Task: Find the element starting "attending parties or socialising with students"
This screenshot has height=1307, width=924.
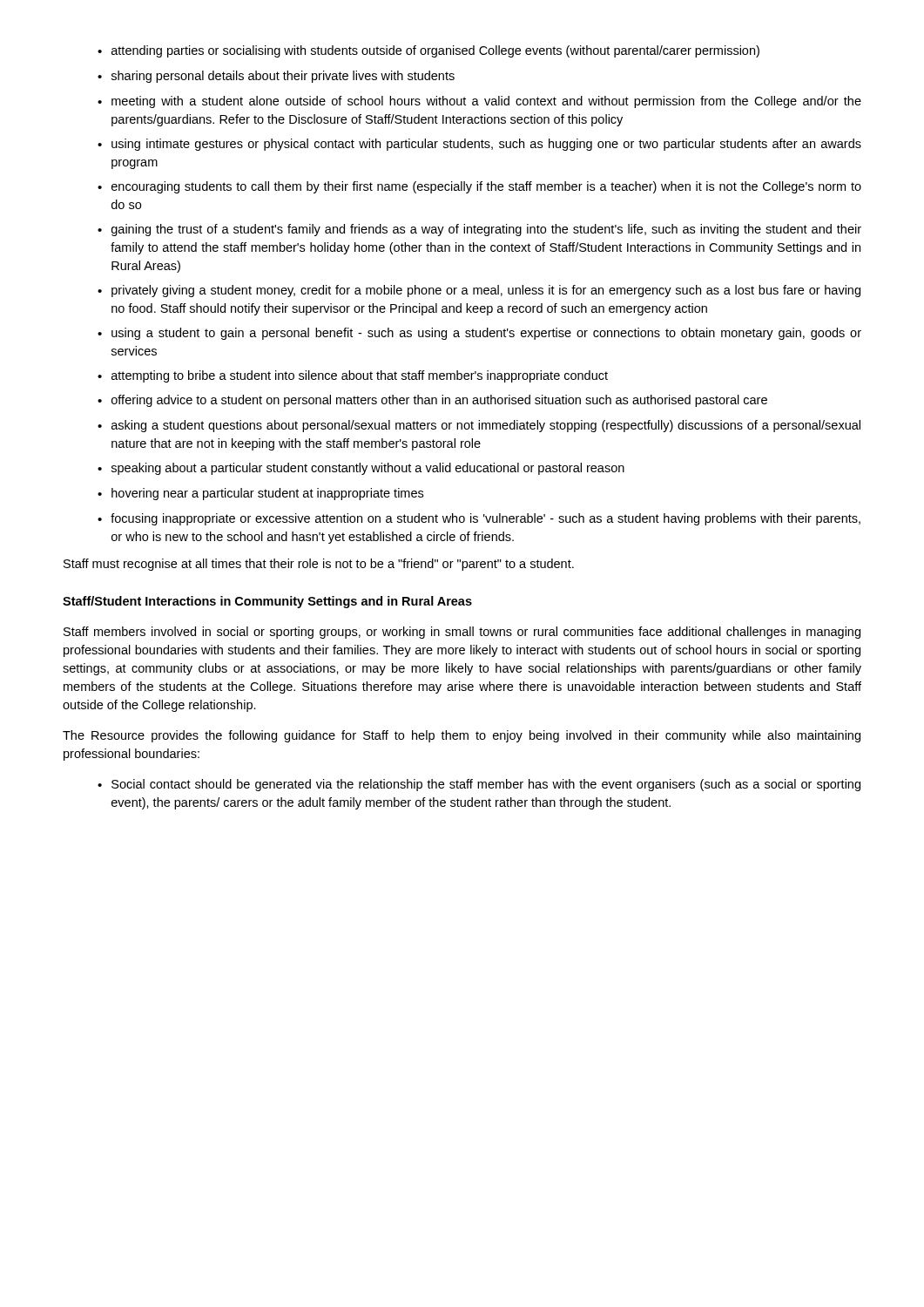Action: [486, 51]
